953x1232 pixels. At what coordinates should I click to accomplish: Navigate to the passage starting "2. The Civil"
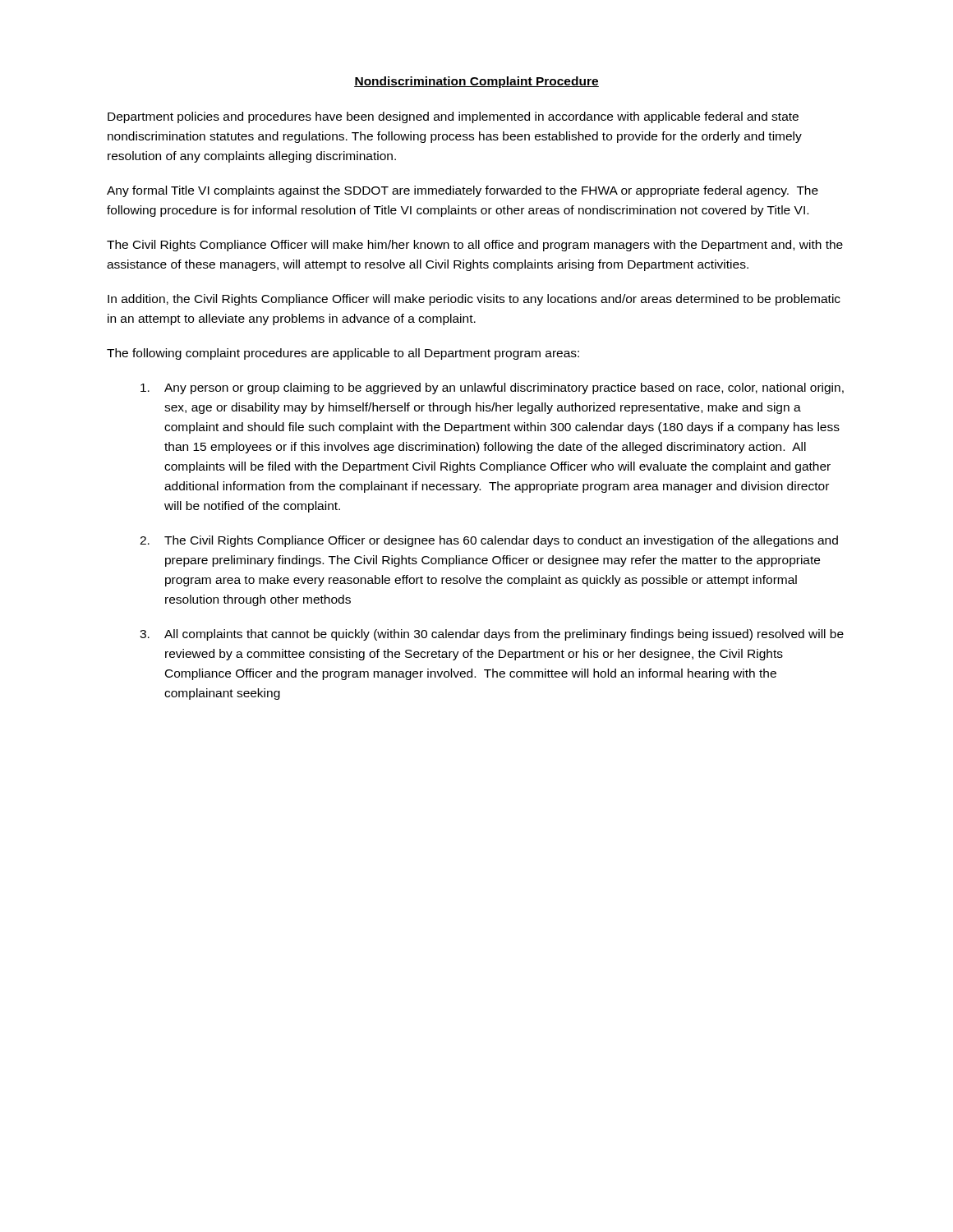click(x=493, y=570)
